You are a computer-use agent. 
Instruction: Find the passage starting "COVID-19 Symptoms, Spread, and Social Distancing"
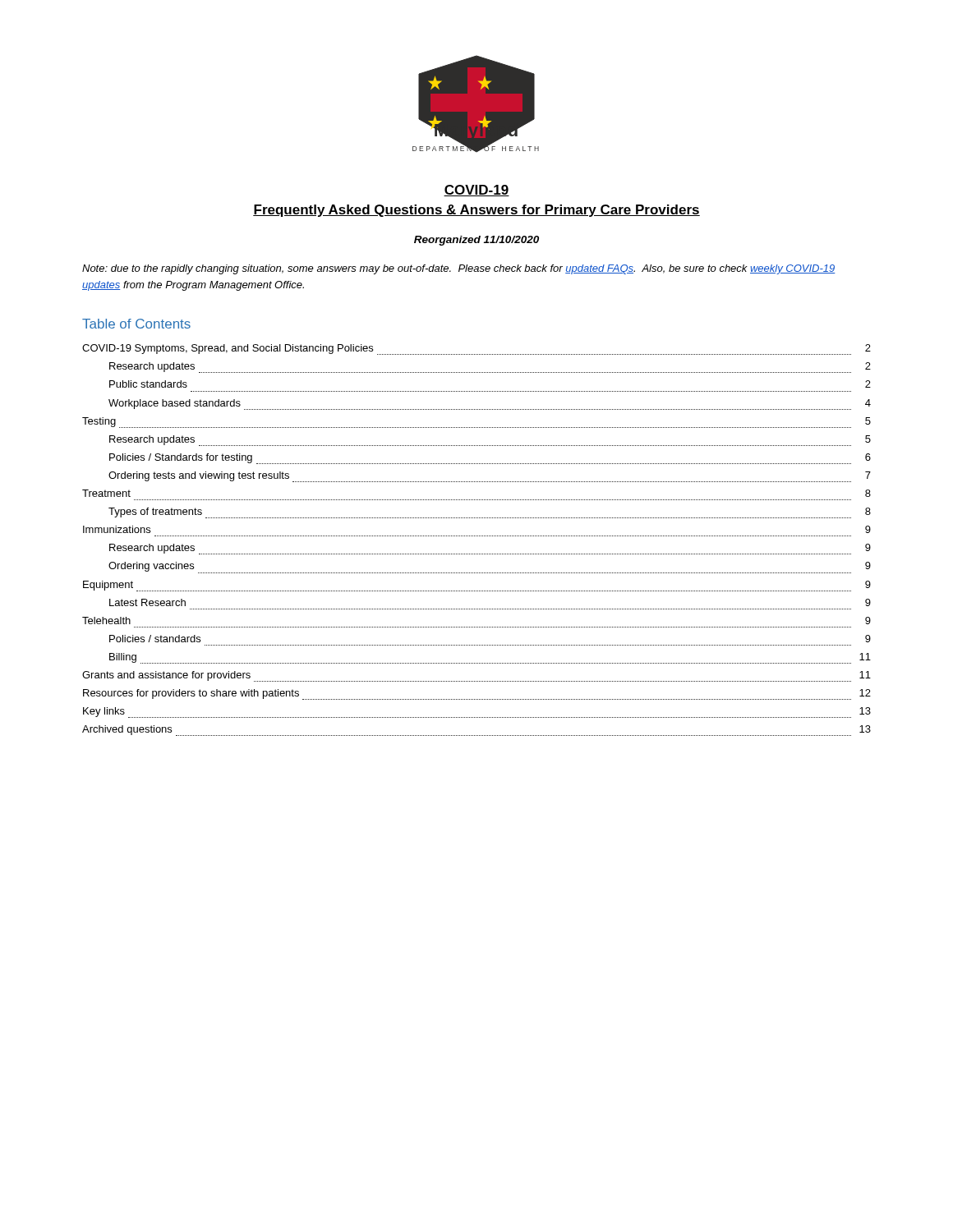coord(476,348)
